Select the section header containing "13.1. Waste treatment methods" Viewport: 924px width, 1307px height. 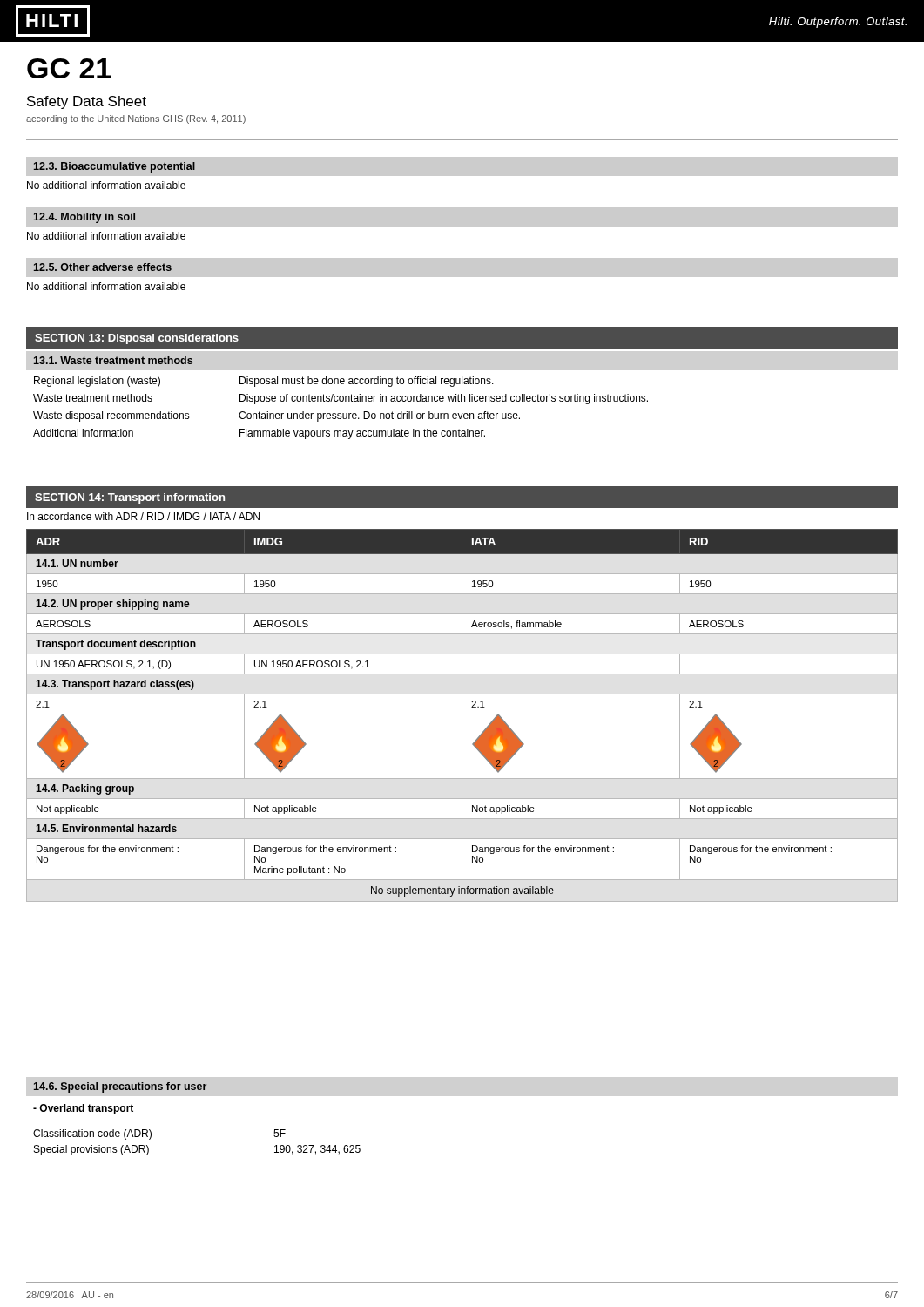[113, 361]
